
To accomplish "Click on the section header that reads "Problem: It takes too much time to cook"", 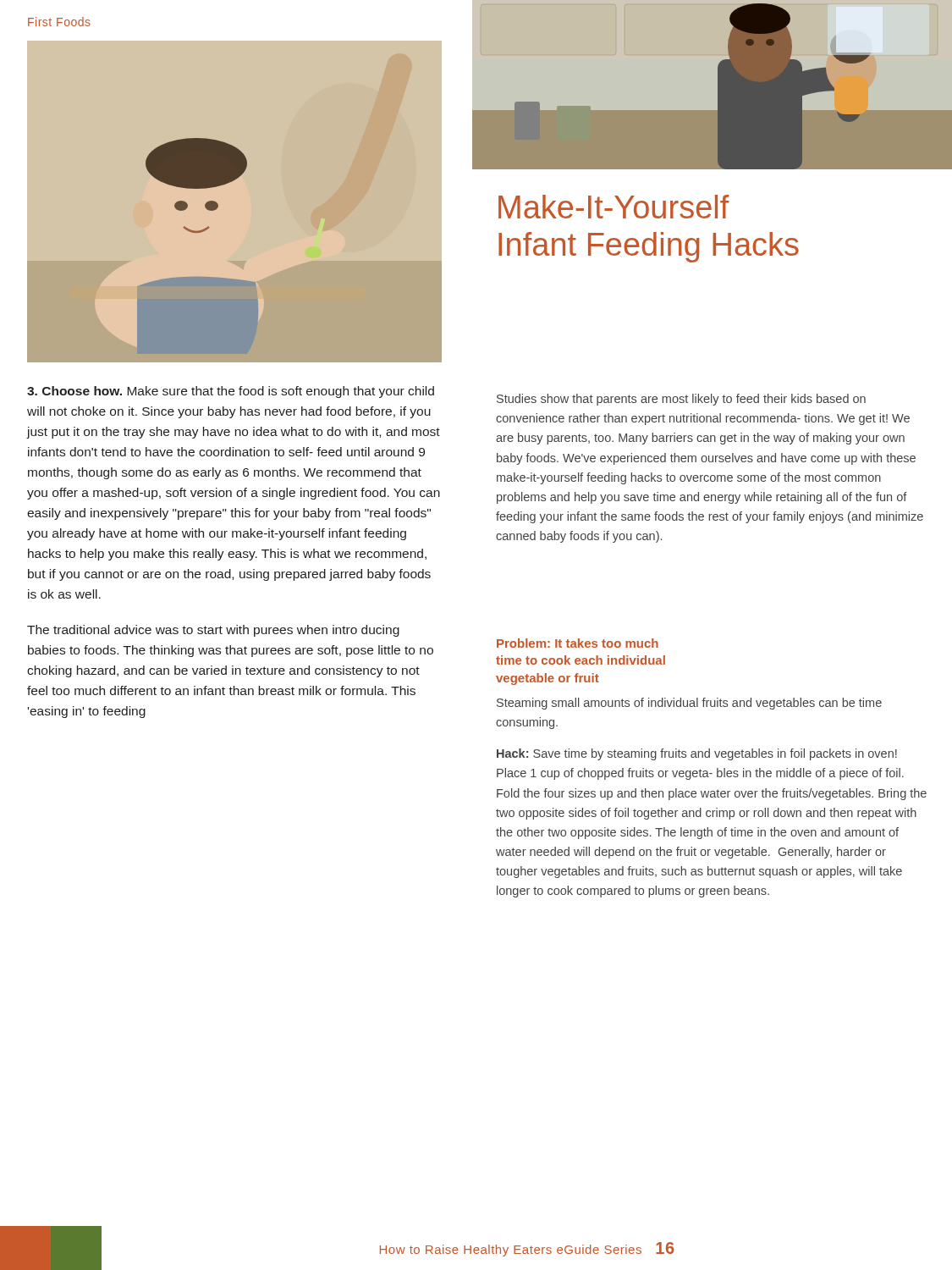I will (581, 660).
